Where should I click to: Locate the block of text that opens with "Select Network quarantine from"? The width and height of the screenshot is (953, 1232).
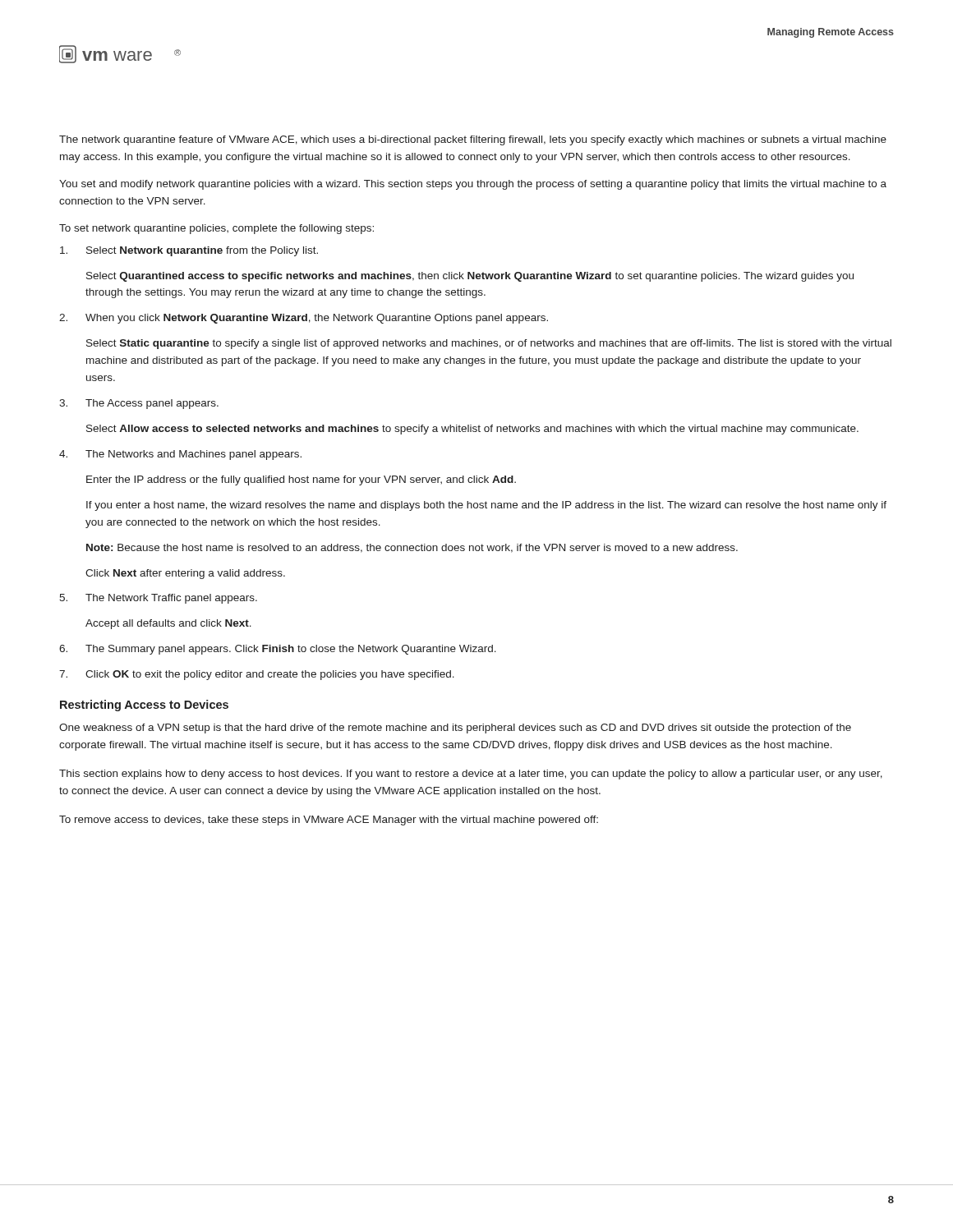[189, 251]
